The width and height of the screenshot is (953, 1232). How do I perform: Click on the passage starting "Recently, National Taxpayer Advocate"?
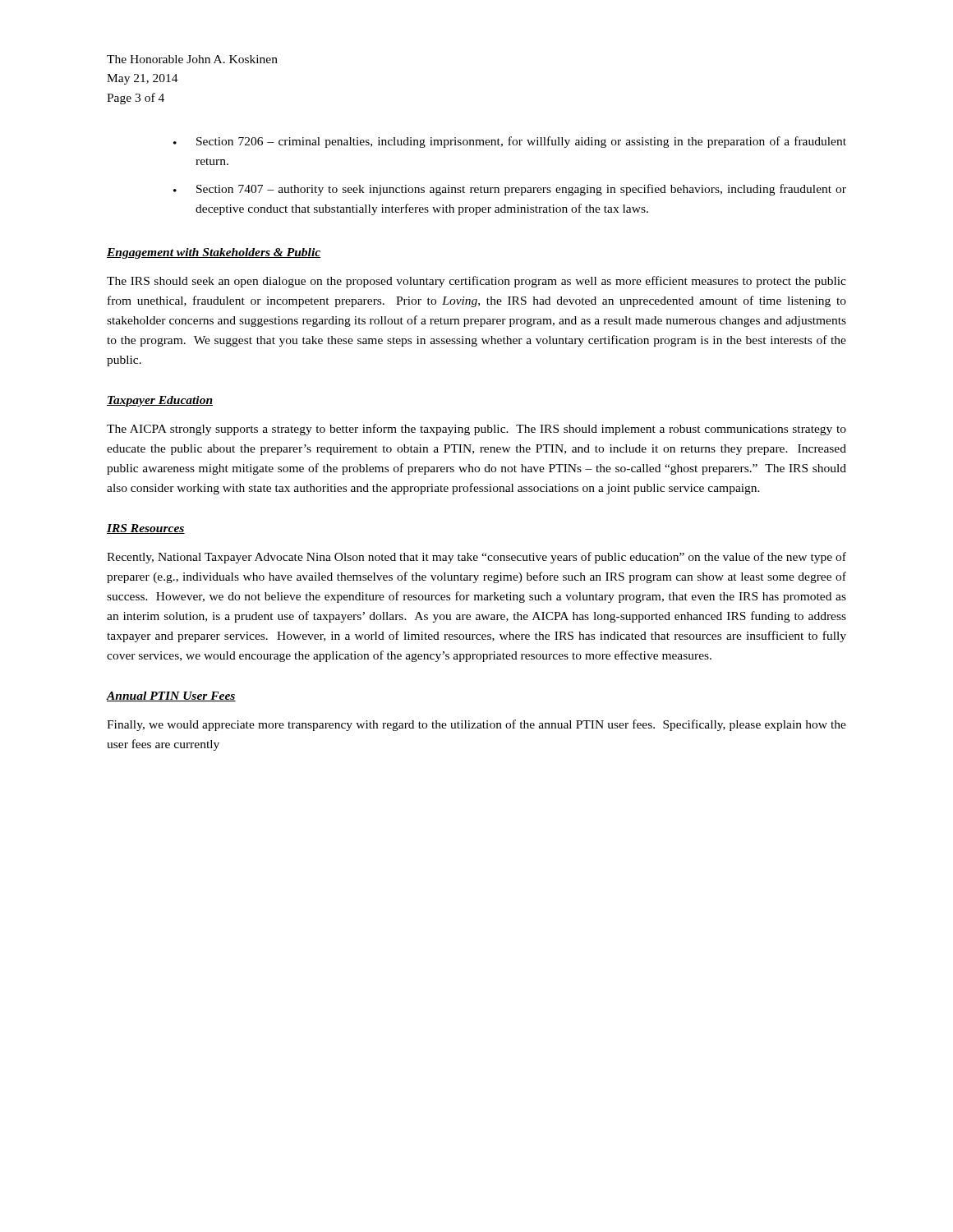(476, 606)
